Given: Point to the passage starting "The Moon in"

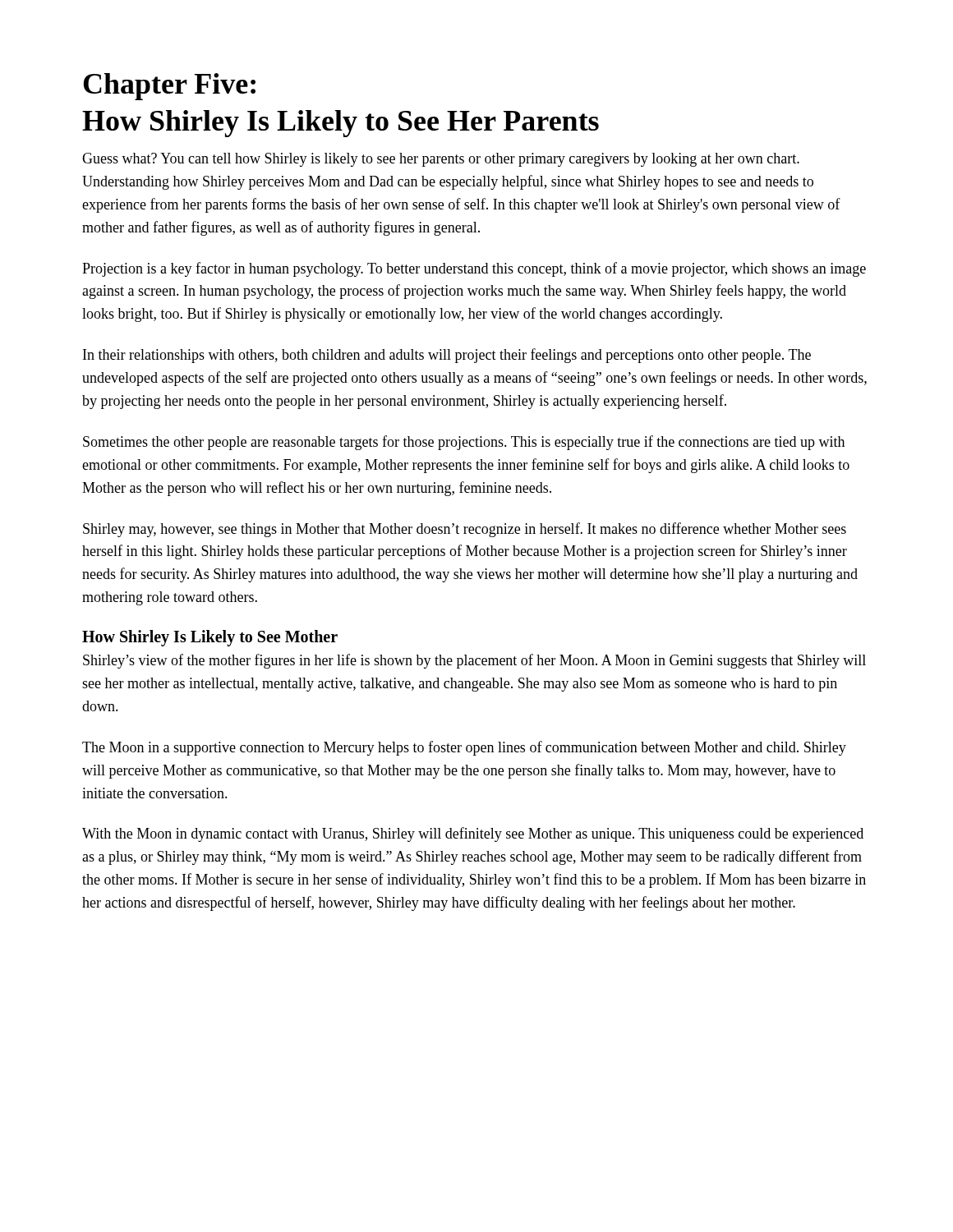Looking at the screenshot, I should coord(464,770).
